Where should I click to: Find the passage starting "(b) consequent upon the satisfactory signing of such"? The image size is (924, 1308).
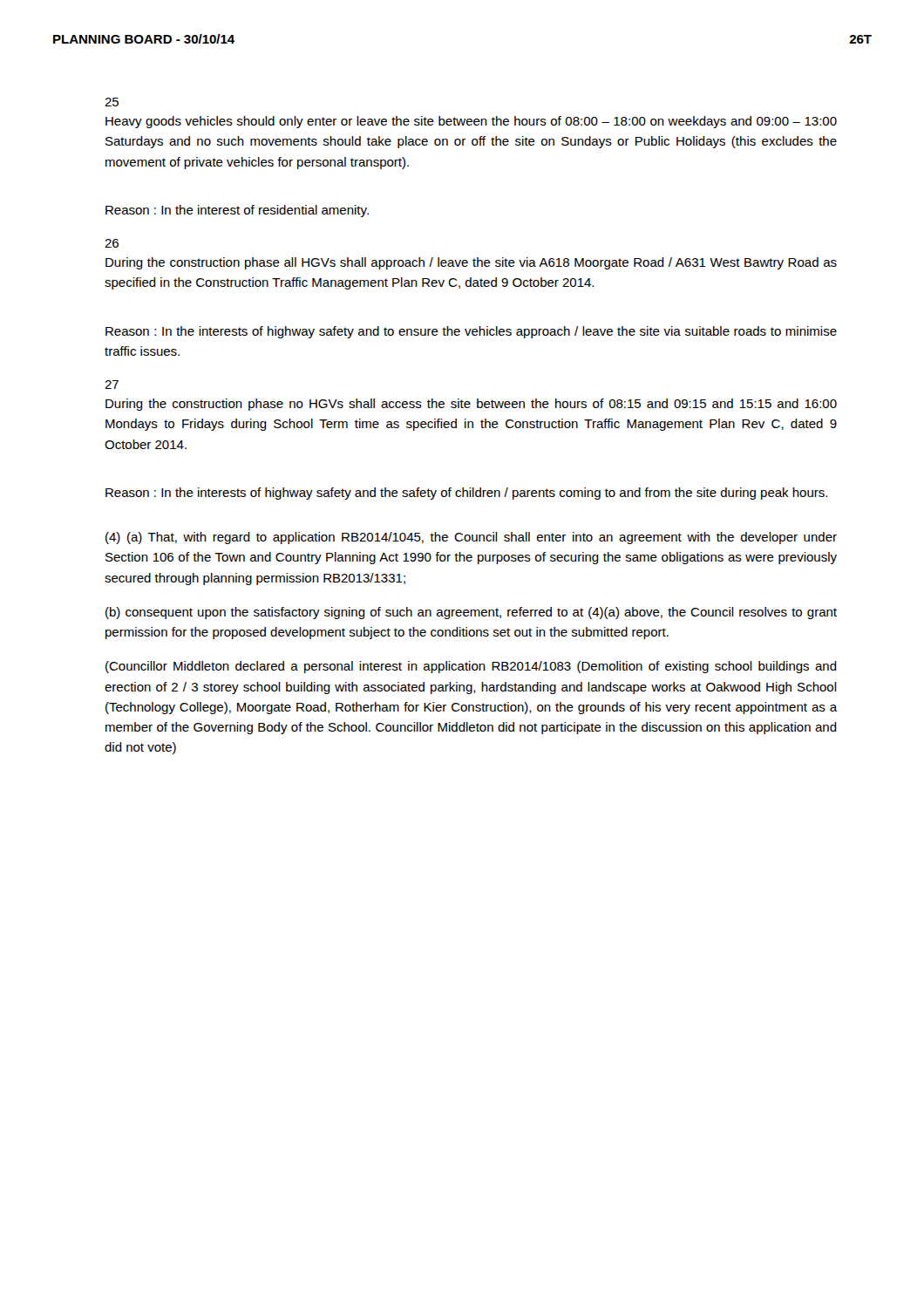(471, 622)
